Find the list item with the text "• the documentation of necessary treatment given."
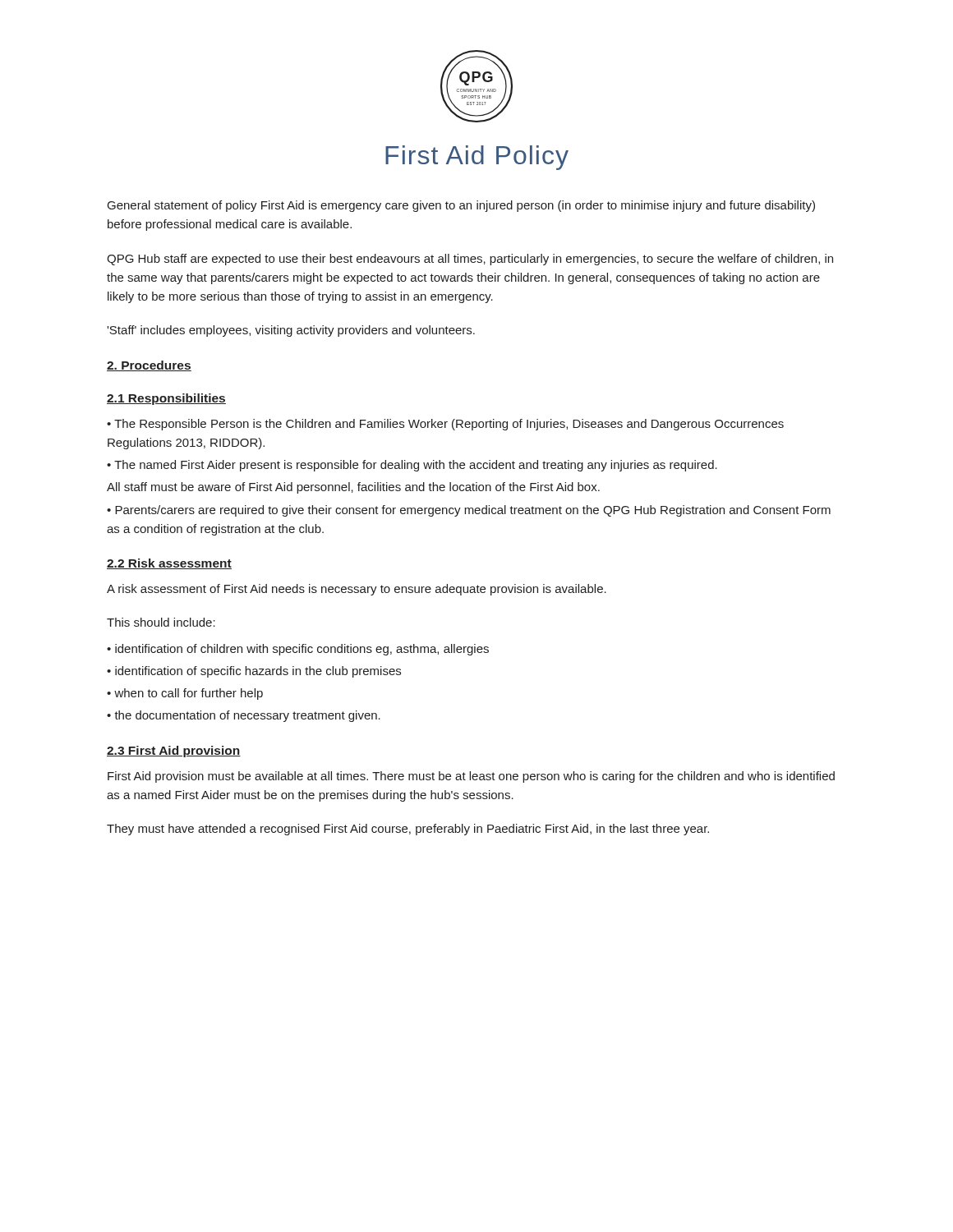 point(244,715)
